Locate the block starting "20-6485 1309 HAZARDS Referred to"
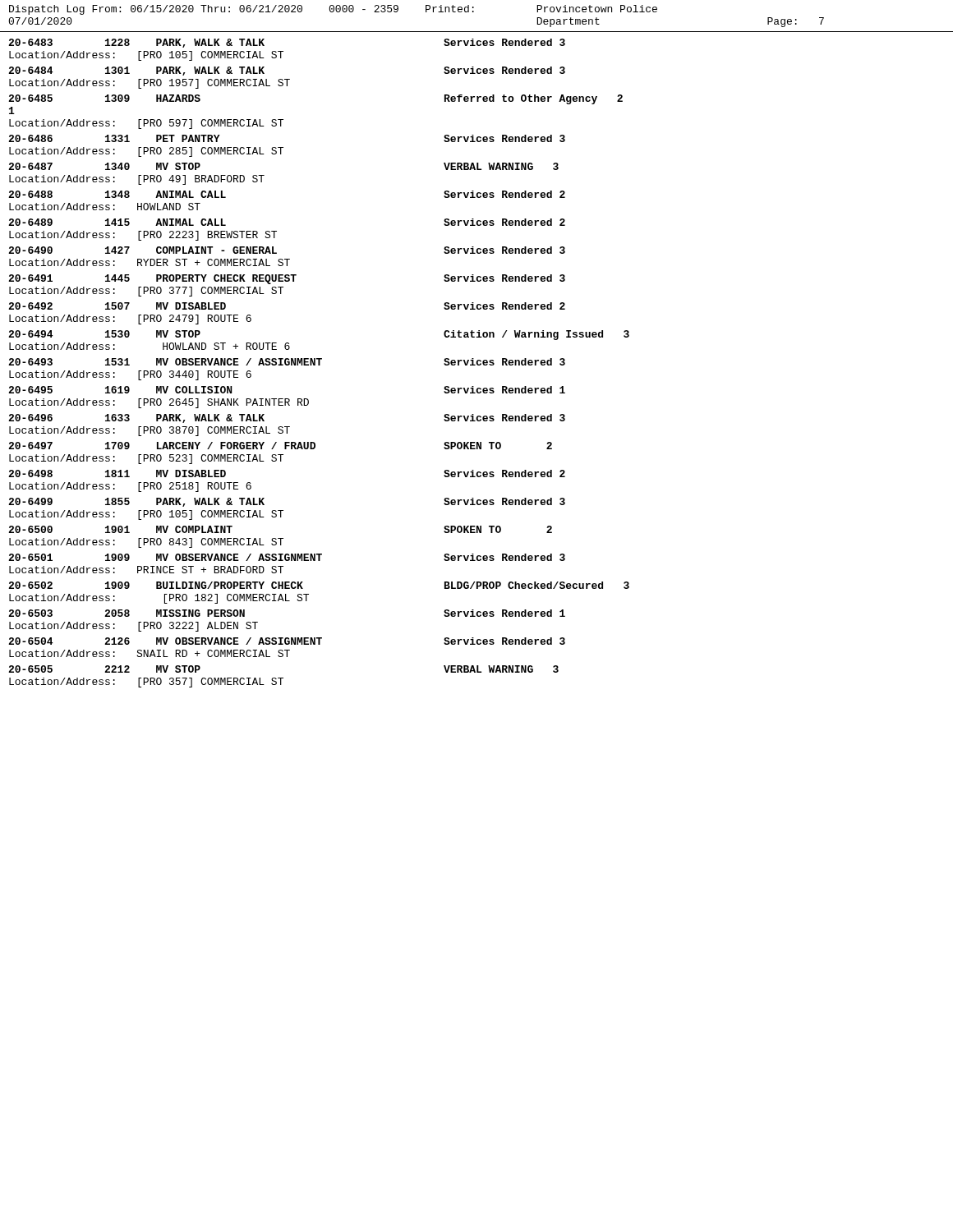This screenshot has width=953, height=1232. pyautogui.click(x=476, y=111)
